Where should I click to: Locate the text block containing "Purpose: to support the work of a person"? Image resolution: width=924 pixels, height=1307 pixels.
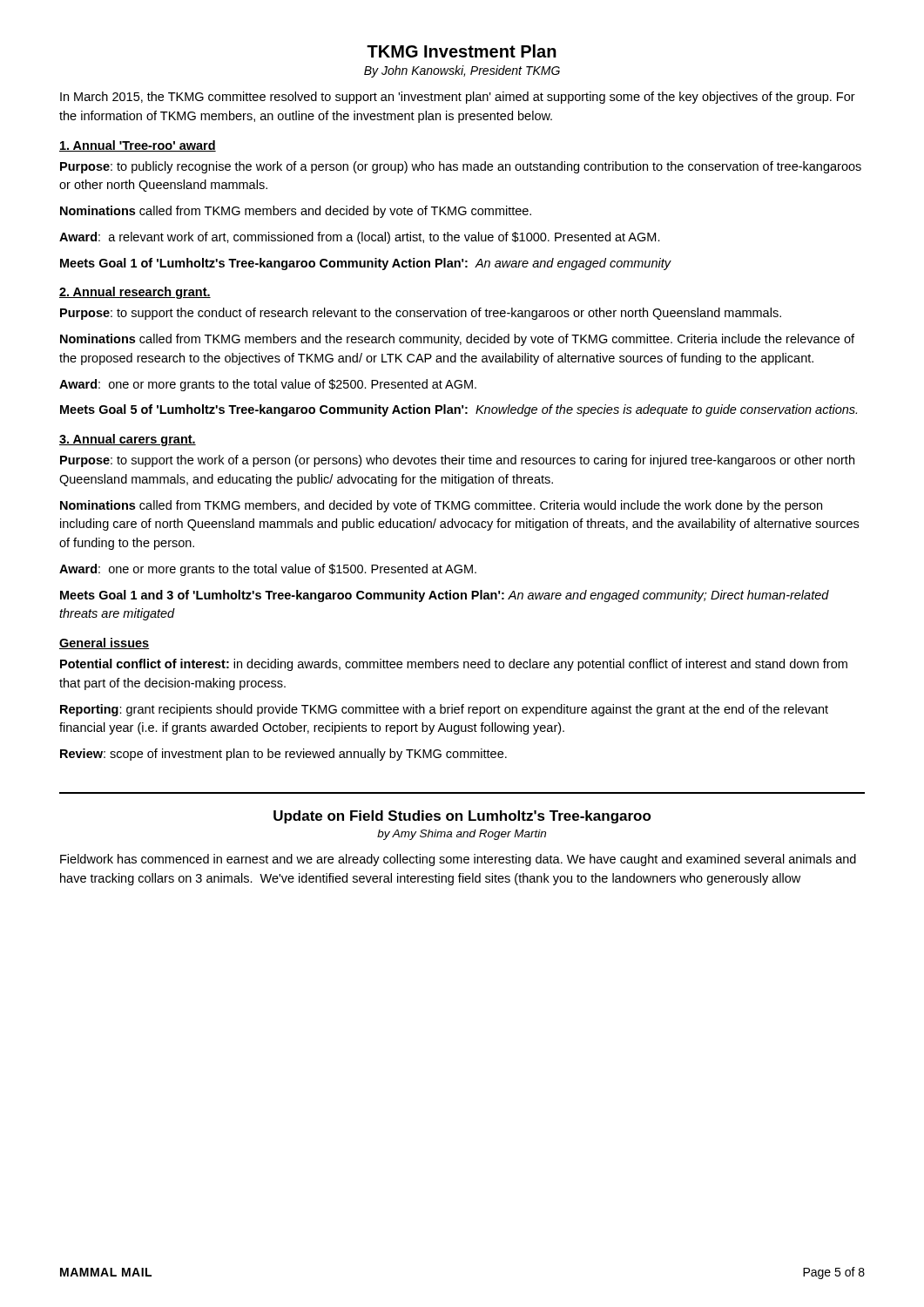[457, 470]
